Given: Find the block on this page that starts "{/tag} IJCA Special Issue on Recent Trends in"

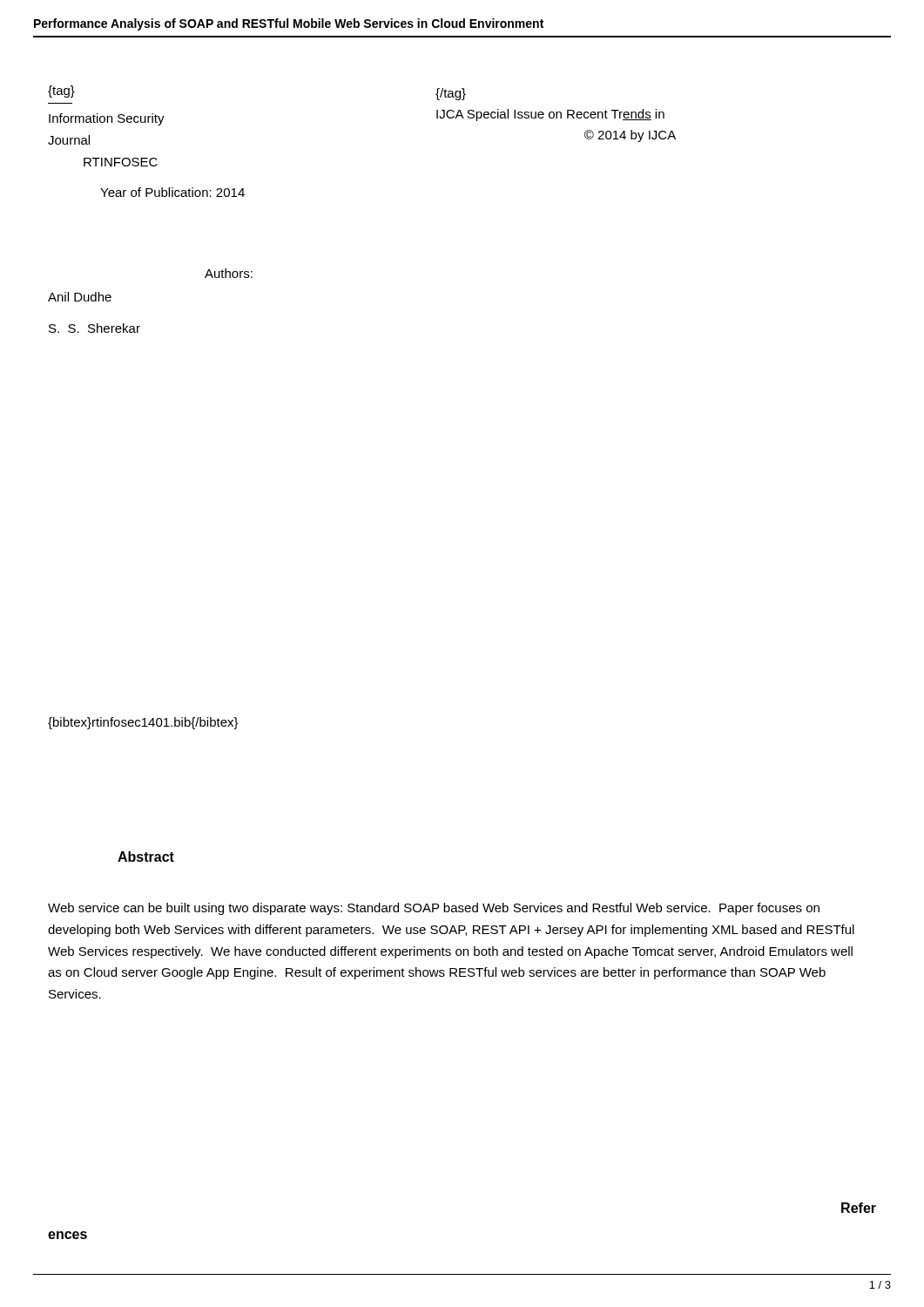Looking at the screenshot, I should (x=556, y=114).
